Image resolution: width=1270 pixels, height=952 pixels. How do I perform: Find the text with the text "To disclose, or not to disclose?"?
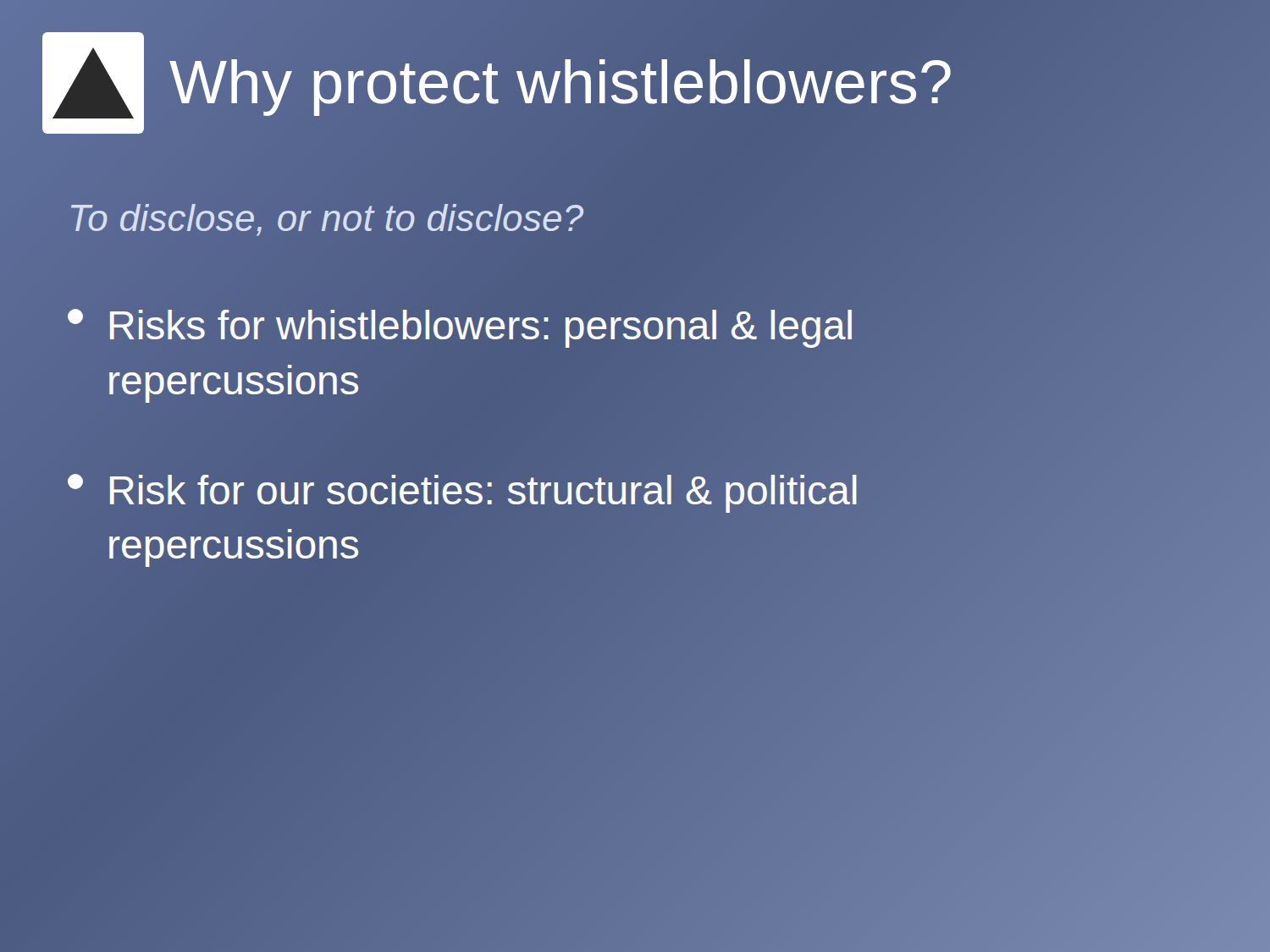click(326, 218)
